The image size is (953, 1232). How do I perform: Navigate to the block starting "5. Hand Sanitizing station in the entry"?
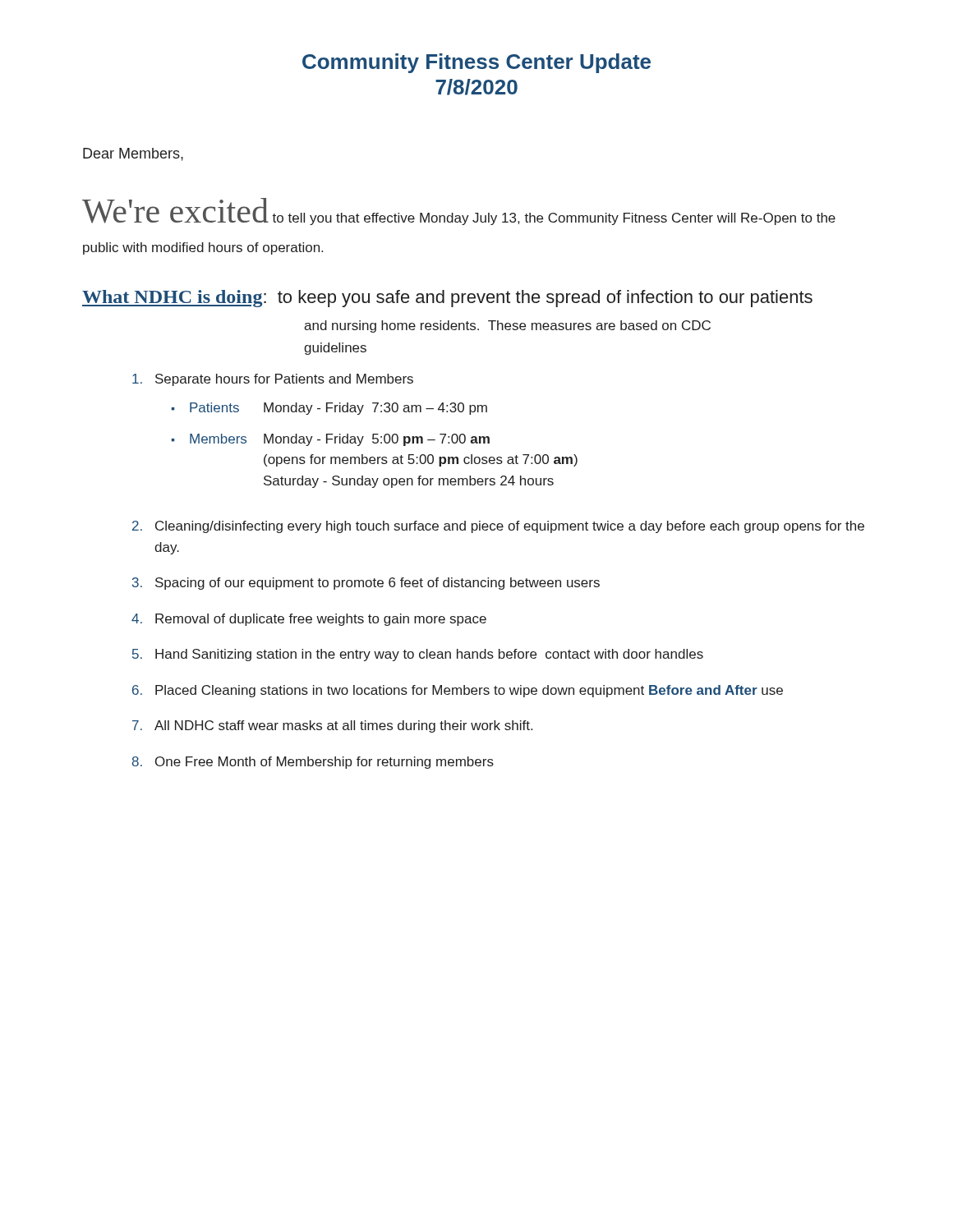click(417, 655)
